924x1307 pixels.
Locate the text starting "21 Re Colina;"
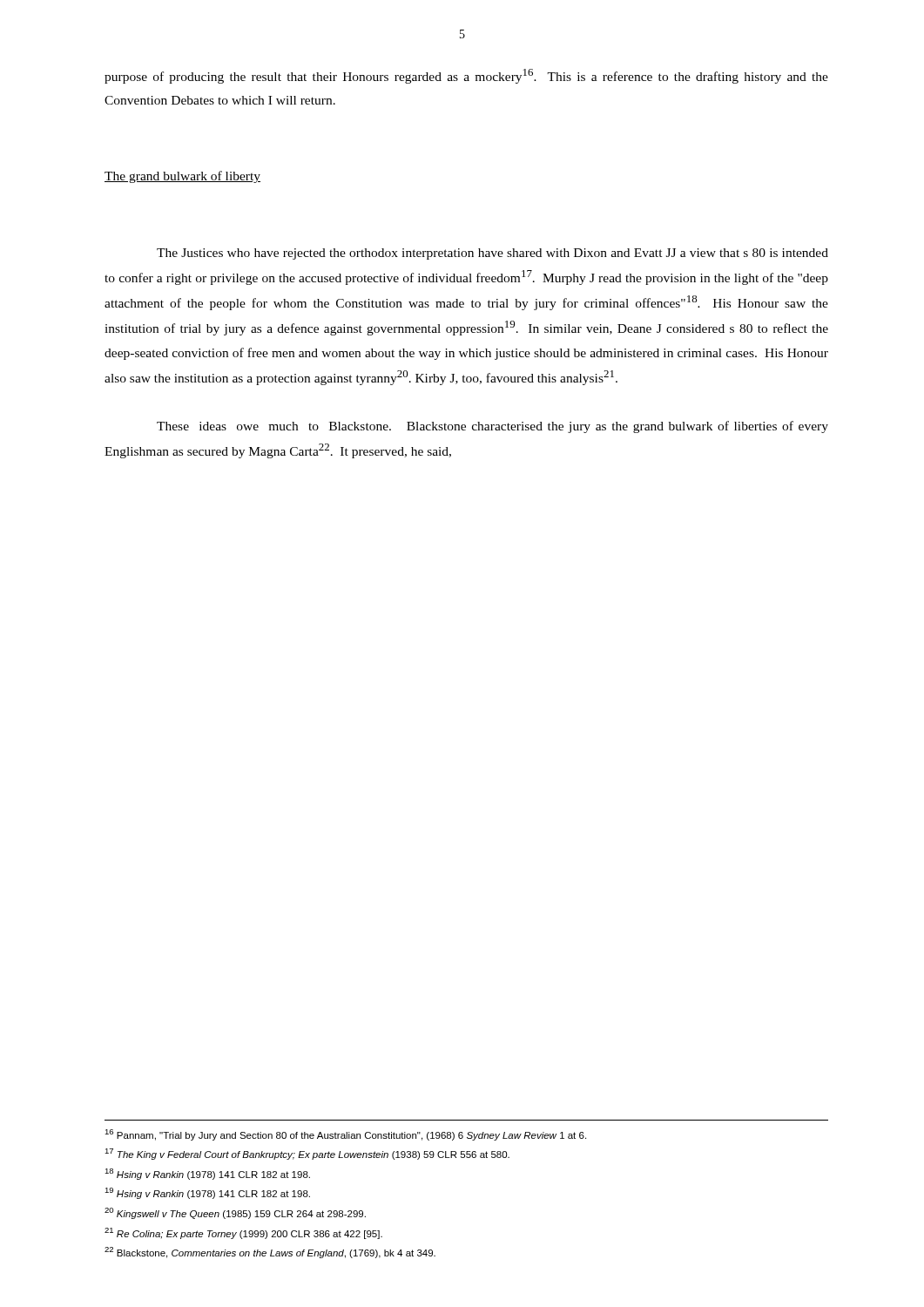pos(244,1232)
